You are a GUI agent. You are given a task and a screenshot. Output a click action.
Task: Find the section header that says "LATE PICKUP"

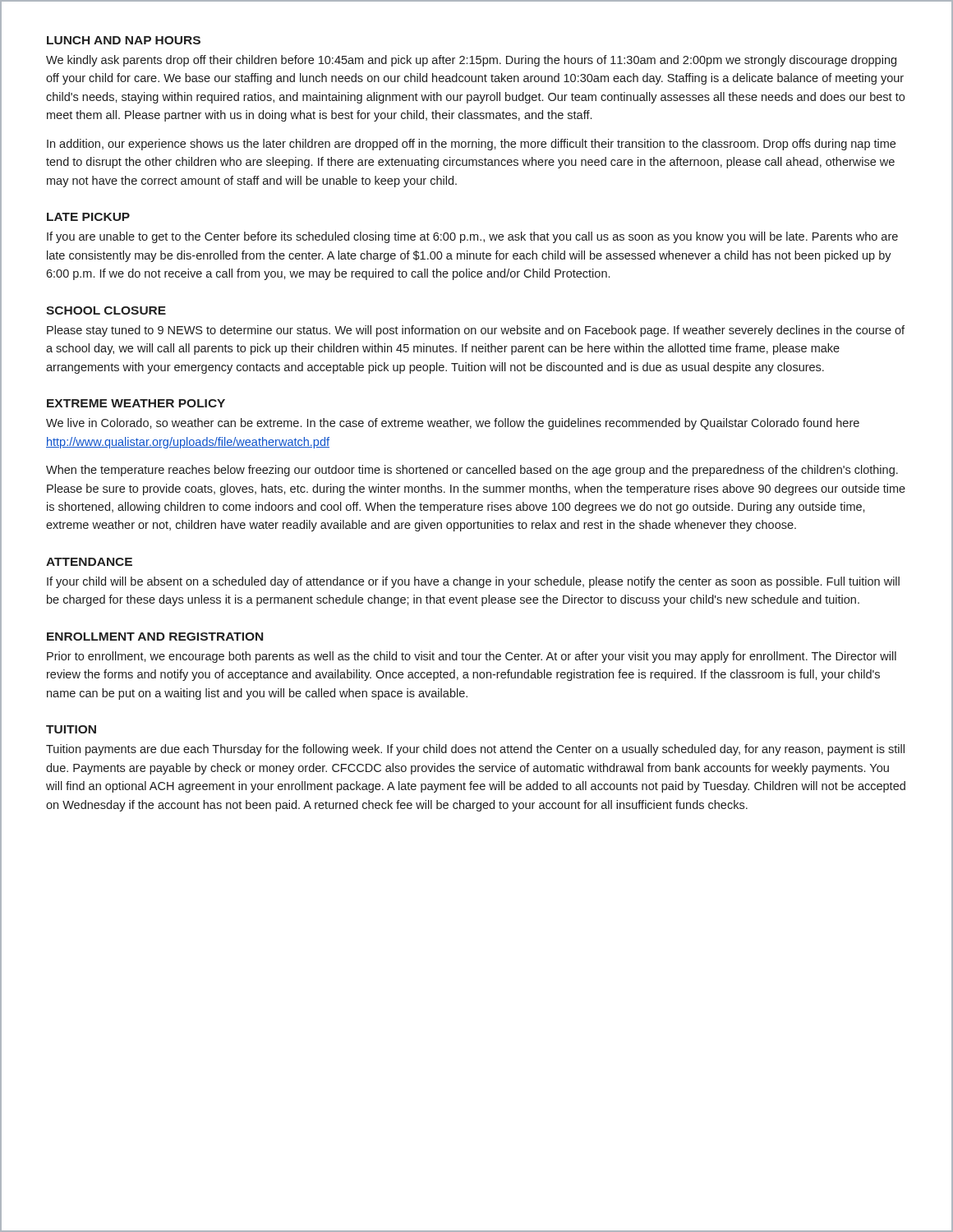click(x=88, y=217)
